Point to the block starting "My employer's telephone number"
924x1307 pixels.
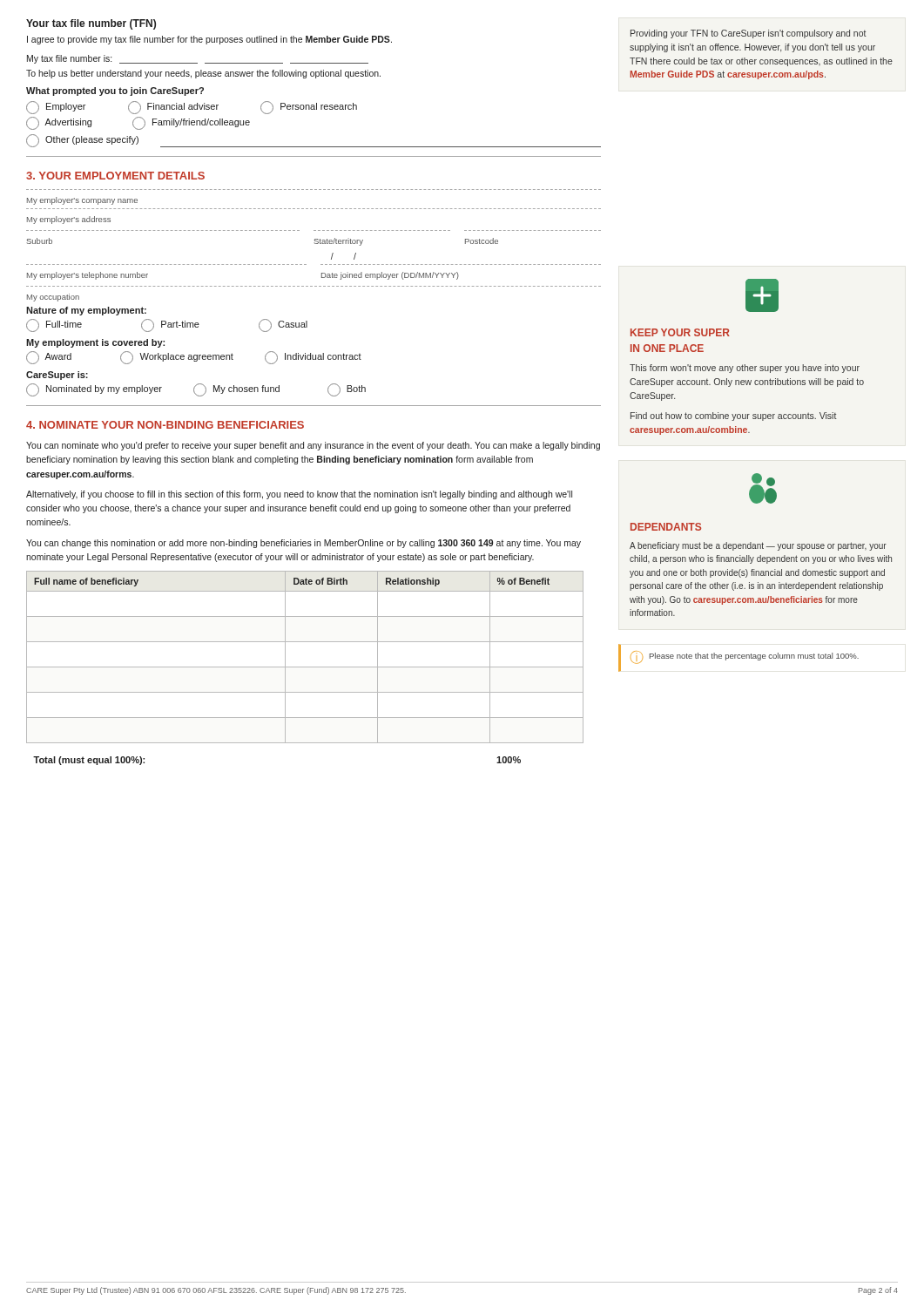coord(87,275)
